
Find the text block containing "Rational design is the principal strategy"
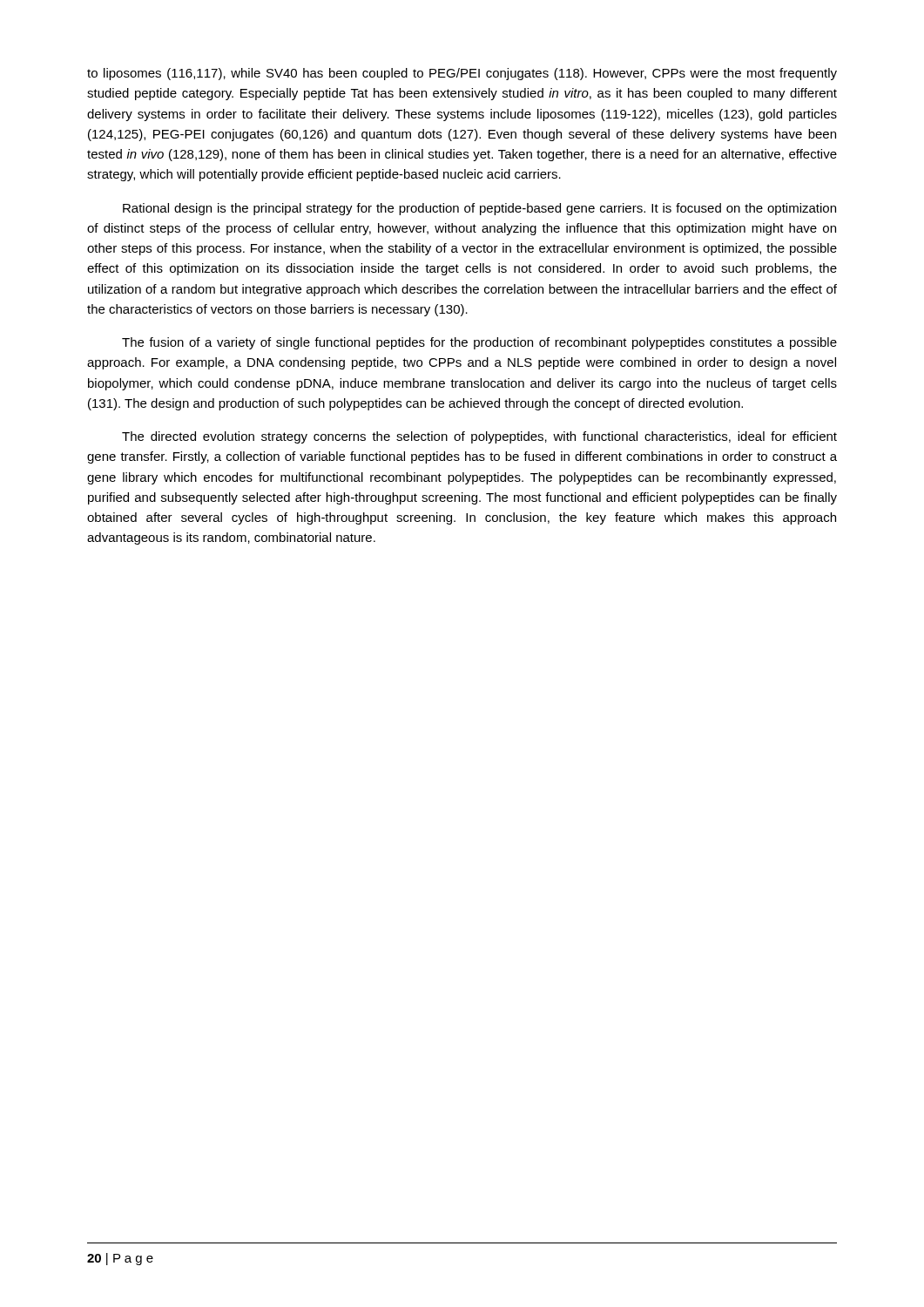[462, 258]
